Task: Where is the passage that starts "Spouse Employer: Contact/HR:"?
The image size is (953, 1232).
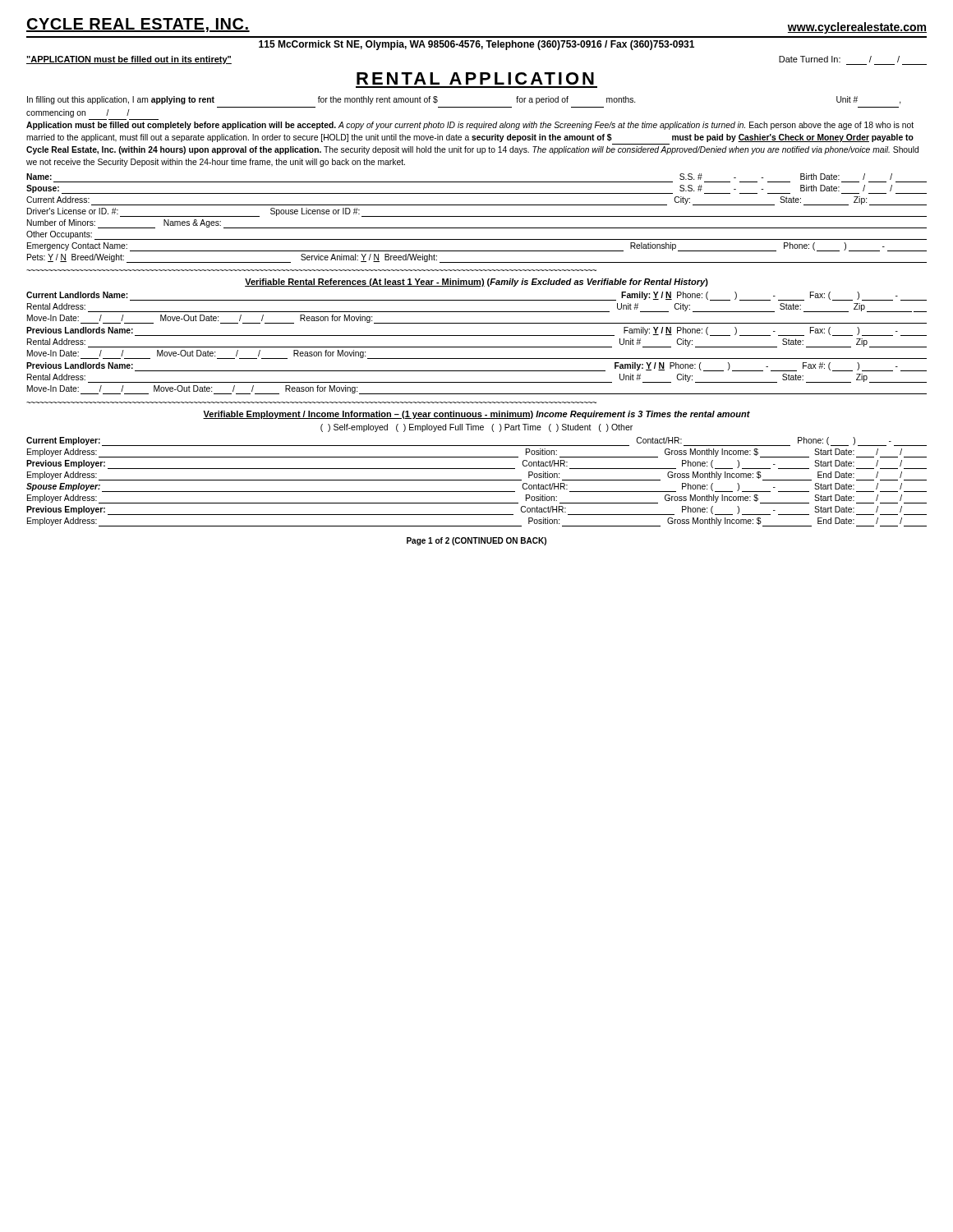Action: coord(476,487)
